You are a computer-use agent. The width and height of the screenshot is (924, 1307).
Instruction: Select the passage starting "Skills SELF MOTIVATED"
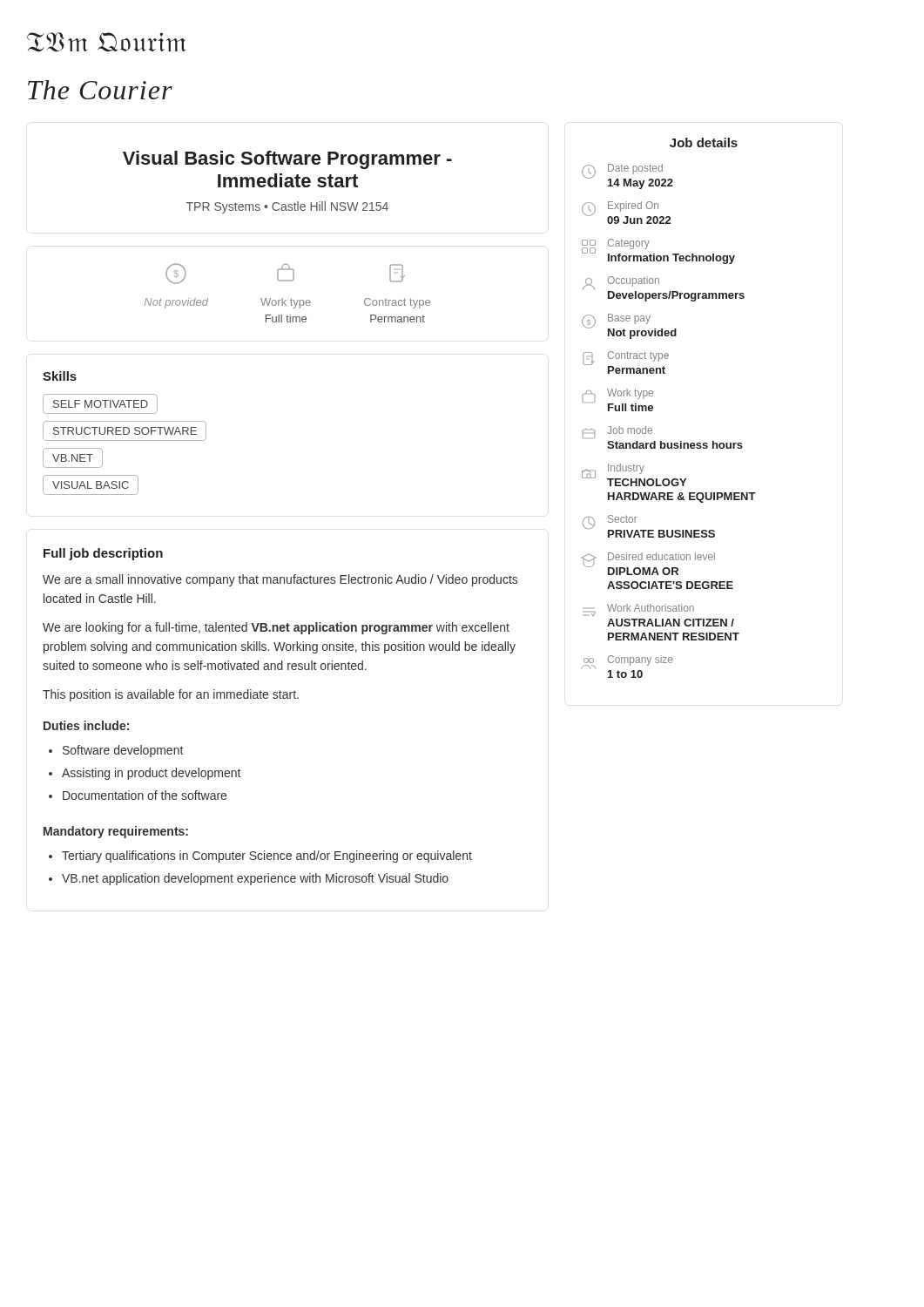click(x=60, y=376)
